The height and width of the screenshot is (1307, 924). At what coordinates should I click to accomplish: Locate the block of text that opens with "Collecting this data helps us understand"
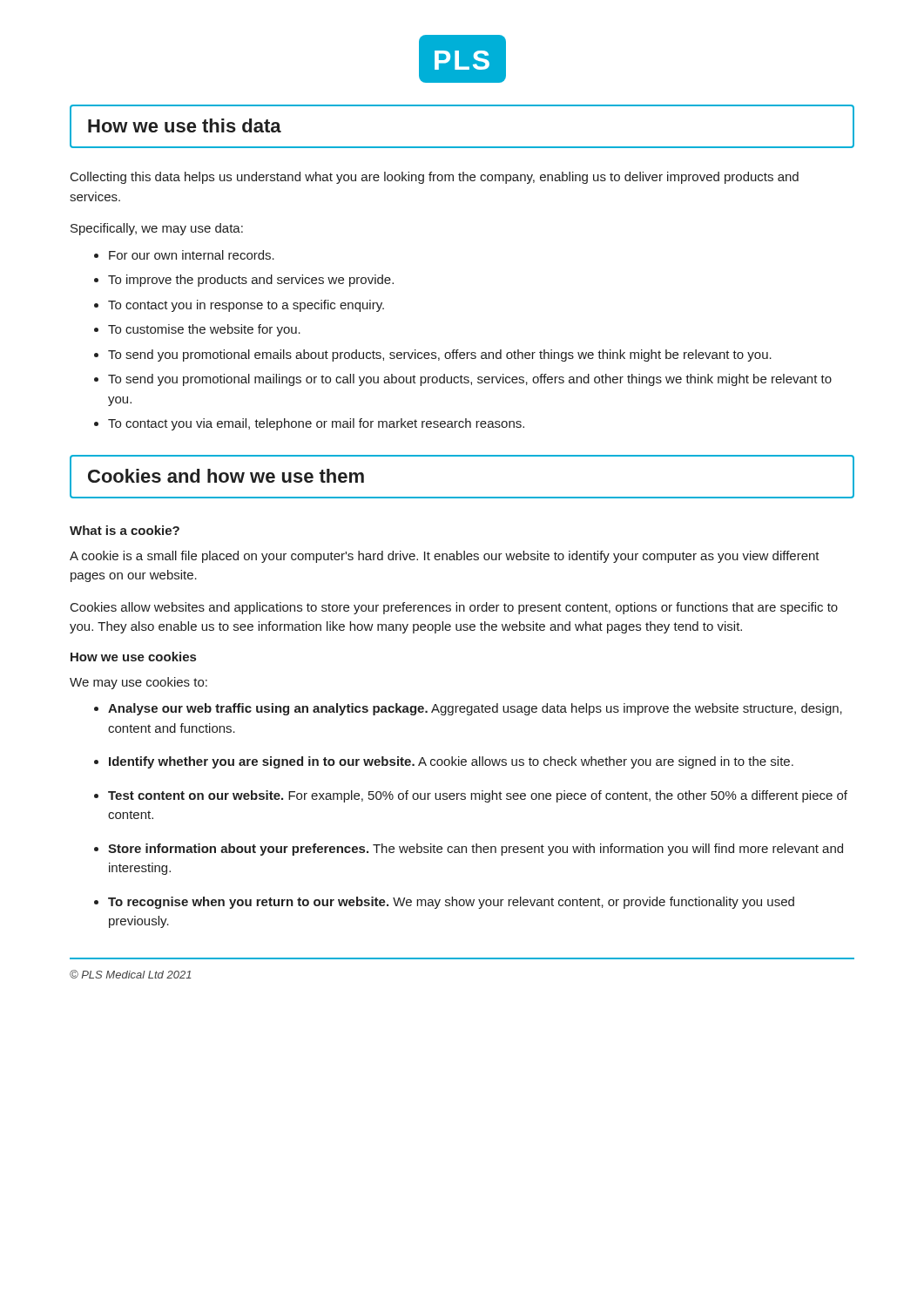[x=434, y=186]
